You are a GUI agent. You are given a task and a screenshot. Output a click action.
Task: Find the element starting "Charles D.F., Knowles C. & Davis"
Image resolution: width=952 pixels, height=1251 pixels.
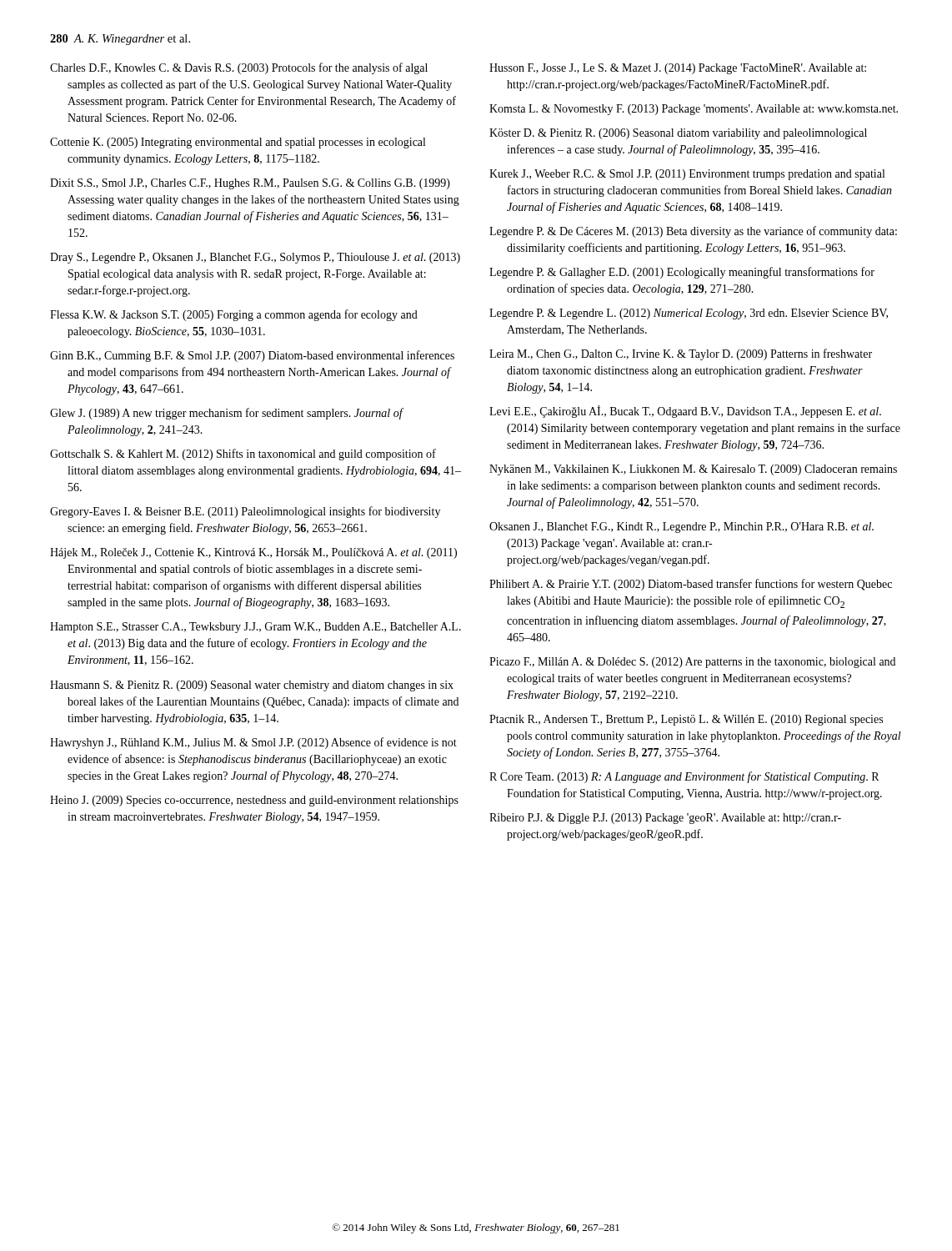(x=253, y=93)
